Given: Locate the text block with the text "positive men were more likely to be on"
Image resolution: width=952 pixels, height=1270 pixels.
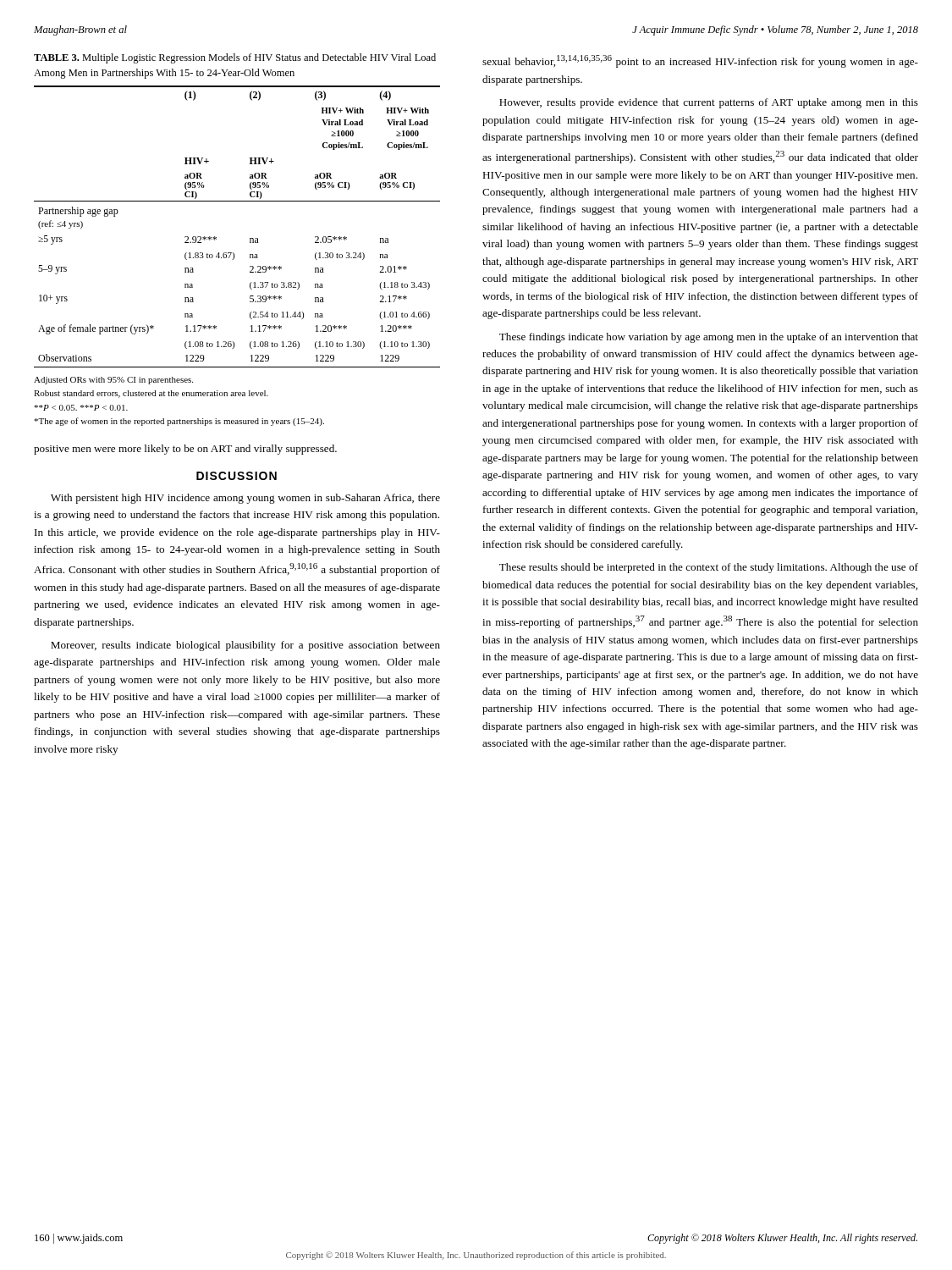Looking at the screenshot, I should click(x=237, y=449).
